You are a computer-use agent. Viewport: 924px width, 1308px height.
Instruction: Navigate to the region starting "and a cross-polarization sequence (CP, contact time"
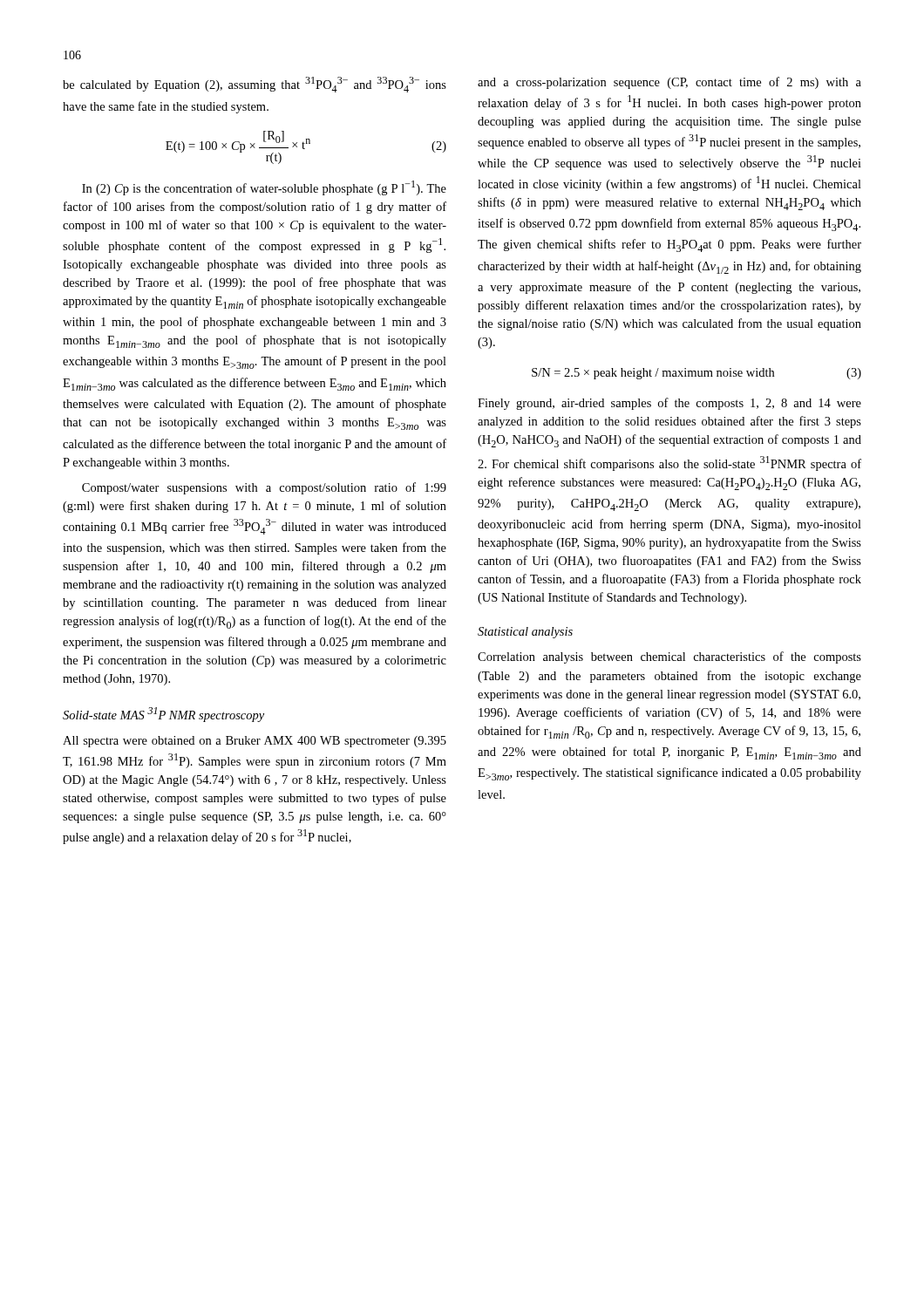pyautogui.click(x=669, y=213)
